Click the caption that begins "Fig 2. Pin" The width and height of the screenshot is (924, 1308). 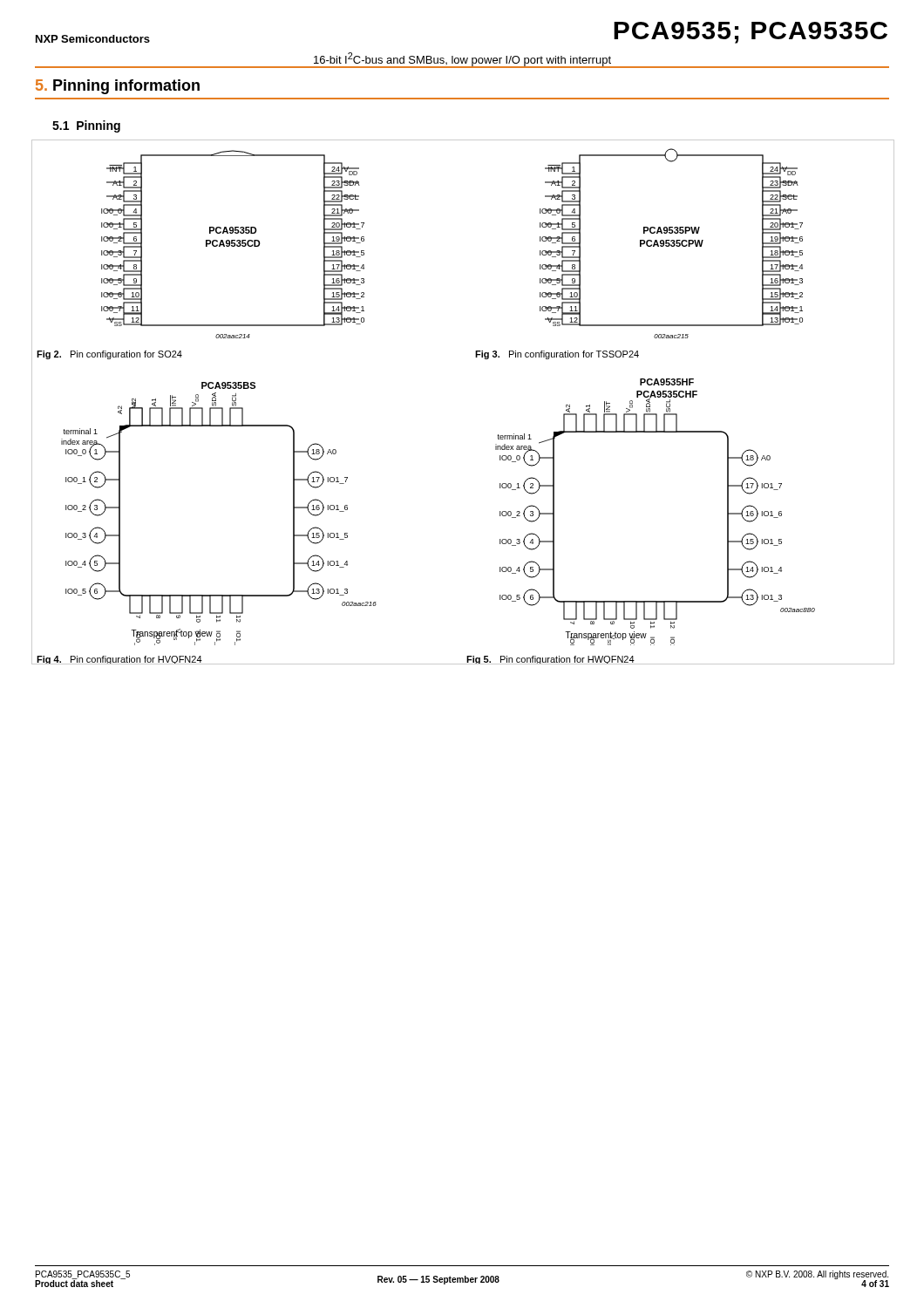coord(109,354)
